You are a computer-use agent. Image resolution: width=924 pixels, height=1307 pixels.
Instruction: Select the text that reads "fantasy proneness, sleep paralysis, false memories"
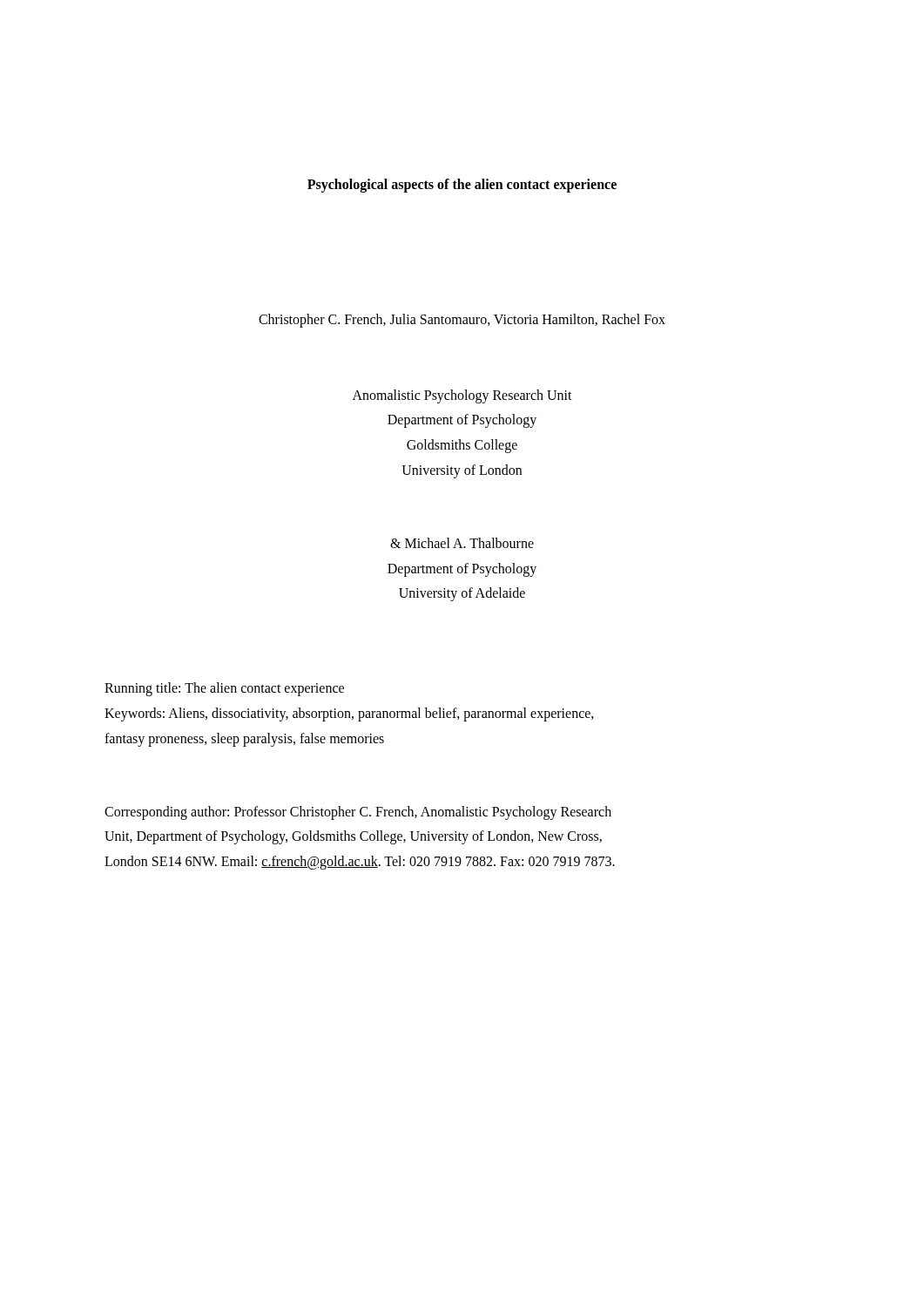point(244,738)
